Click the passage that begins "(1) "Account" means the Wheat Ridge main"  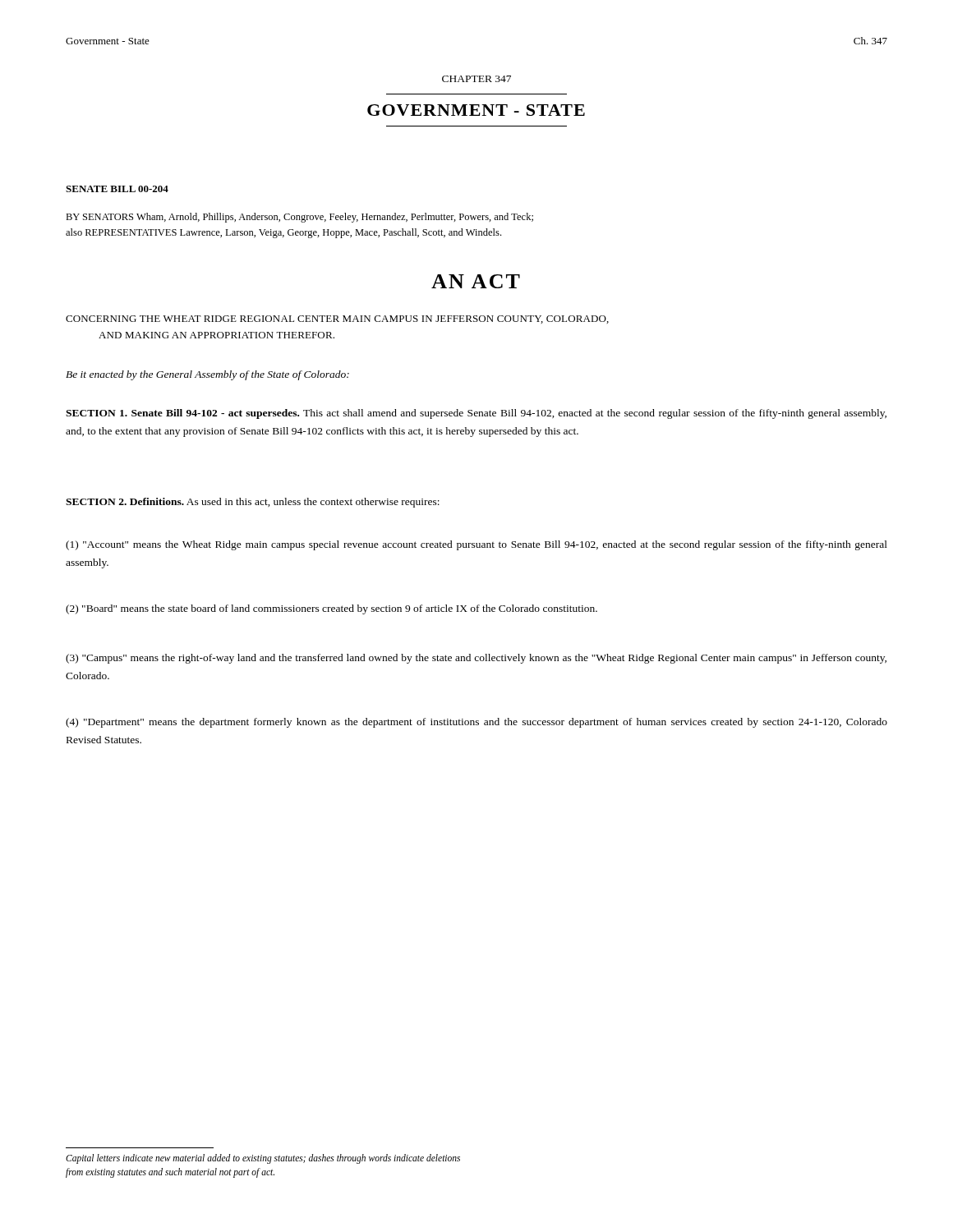coord(476,553)
